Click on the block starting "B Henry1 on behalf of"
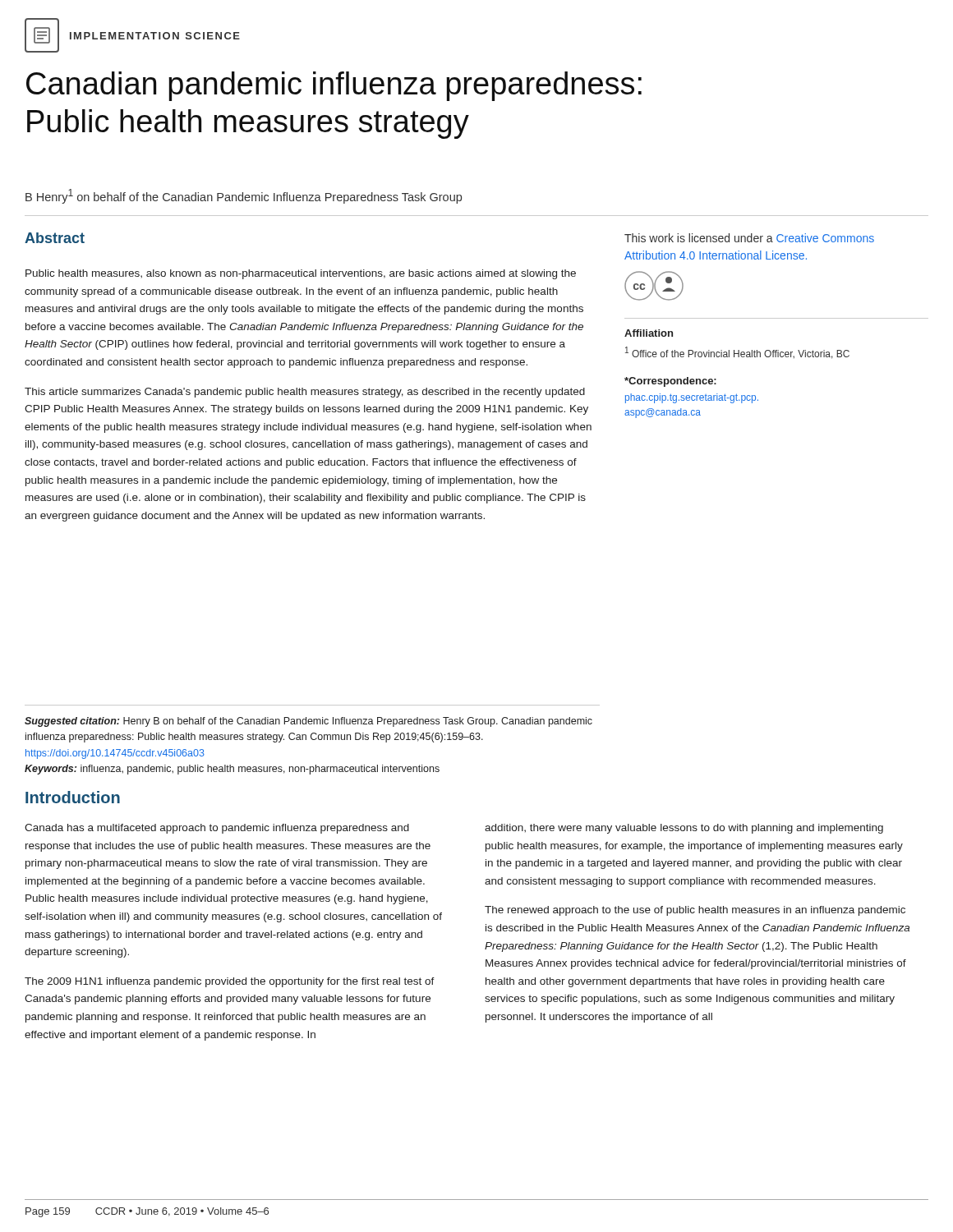Viewport: 953px width, 1232px height. click(x=244, y=195)
